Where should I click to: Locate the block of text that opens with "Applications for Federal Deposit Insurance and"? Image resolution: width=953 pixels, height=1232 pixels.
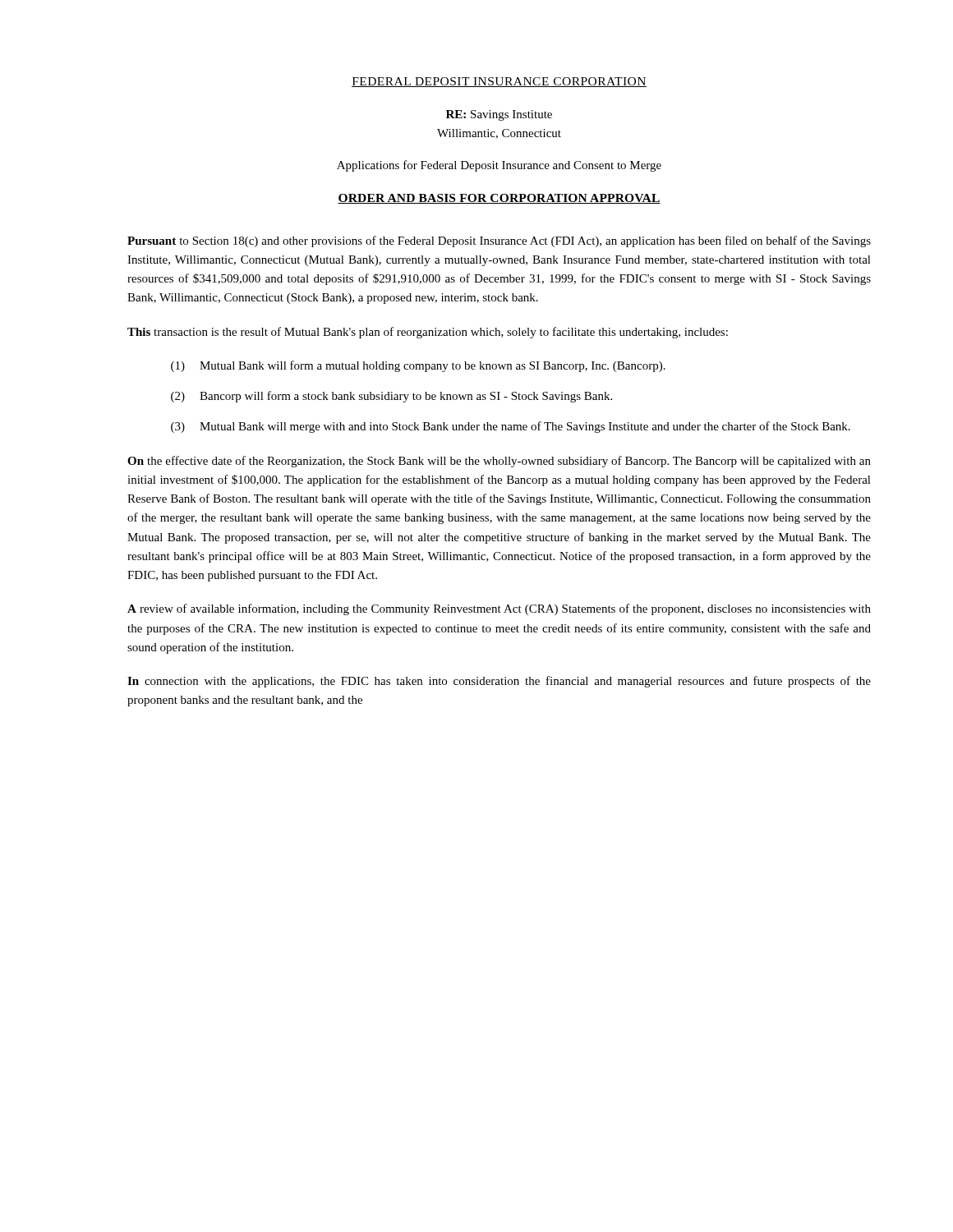tap(499, 165)
